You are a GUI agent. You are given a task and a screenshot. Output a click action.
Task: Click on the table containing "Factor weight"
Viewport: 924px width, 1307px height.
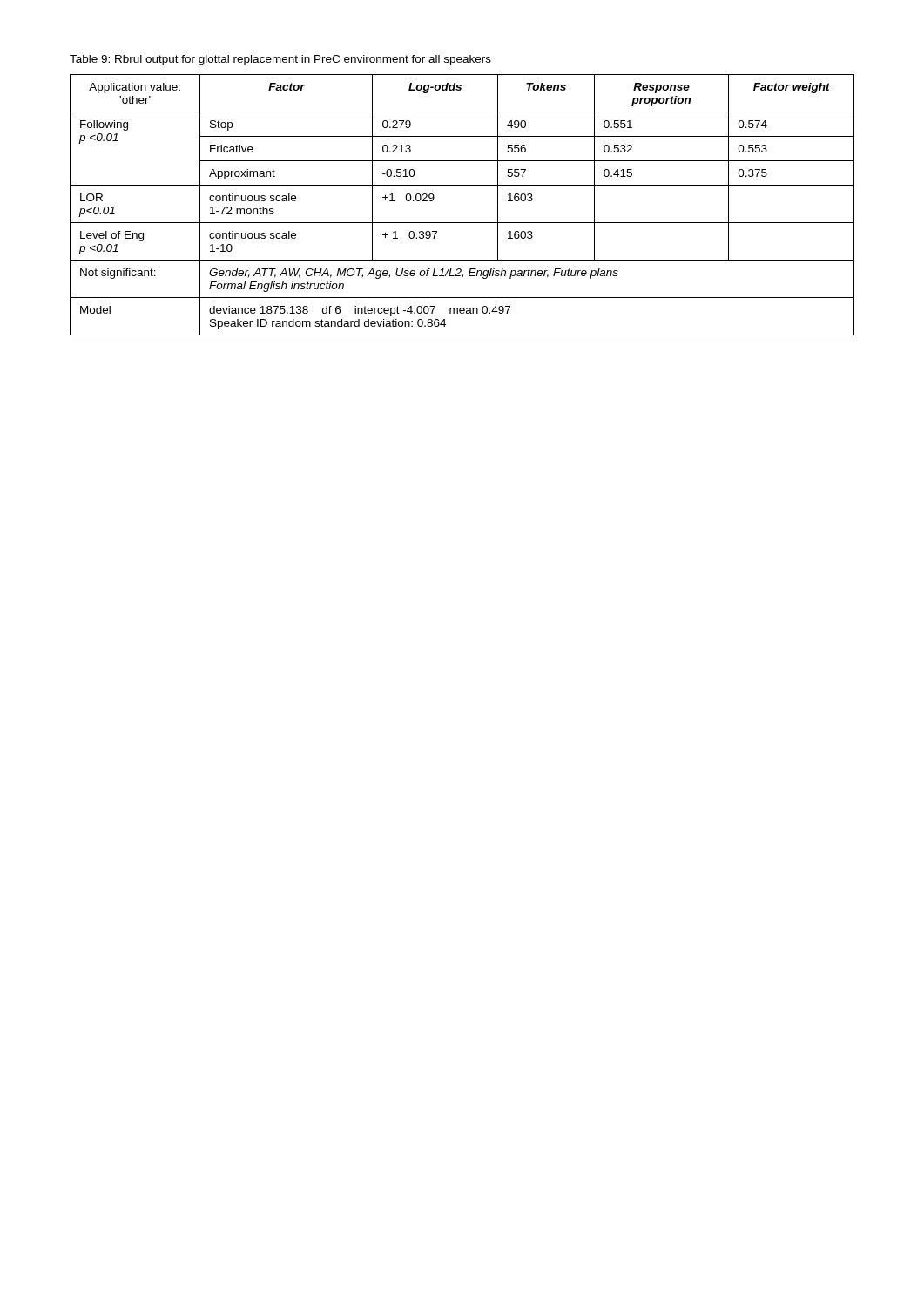(462, 205)
